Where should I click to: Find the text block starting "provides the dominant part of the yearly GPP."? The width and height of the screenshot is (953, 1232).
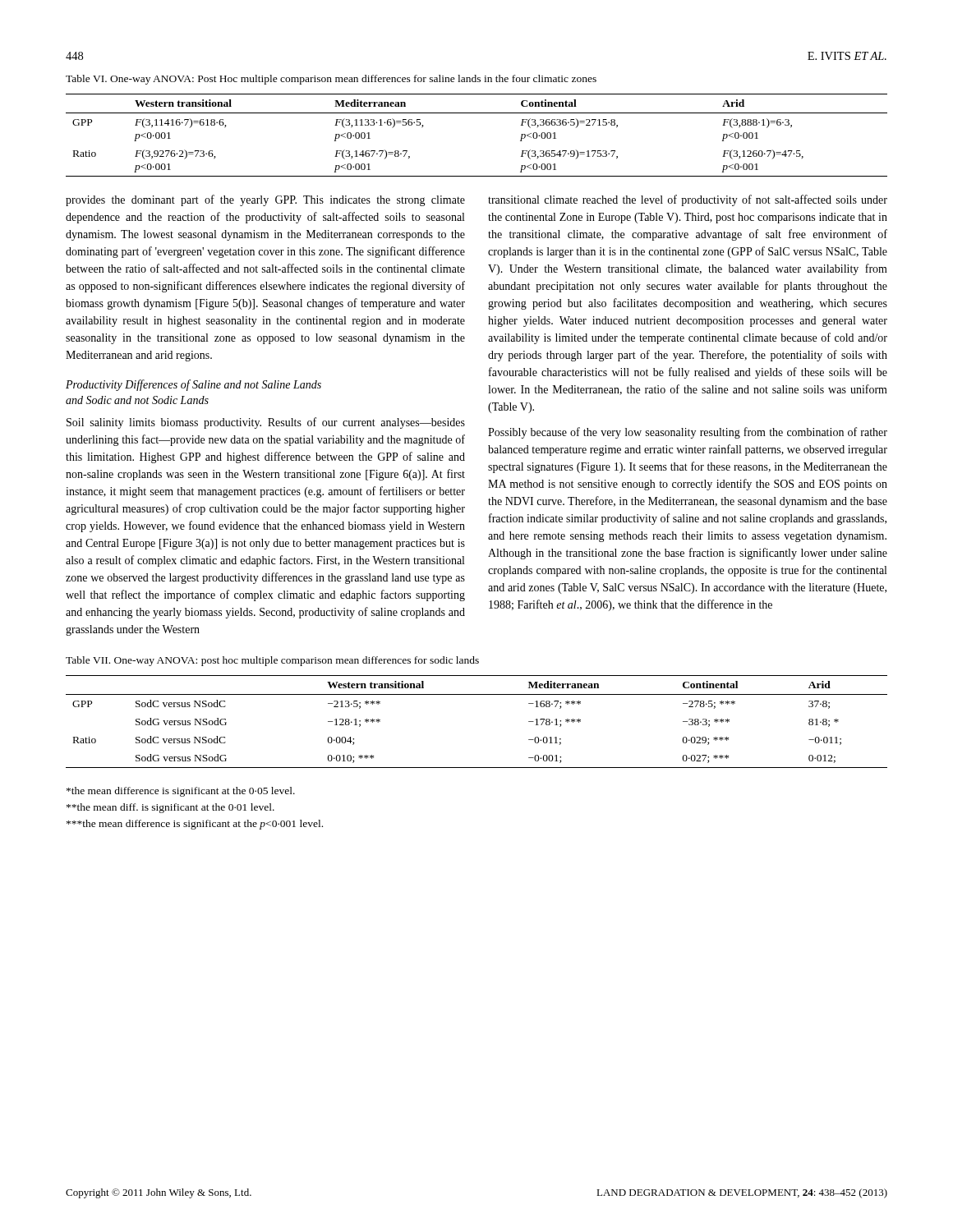265,278
